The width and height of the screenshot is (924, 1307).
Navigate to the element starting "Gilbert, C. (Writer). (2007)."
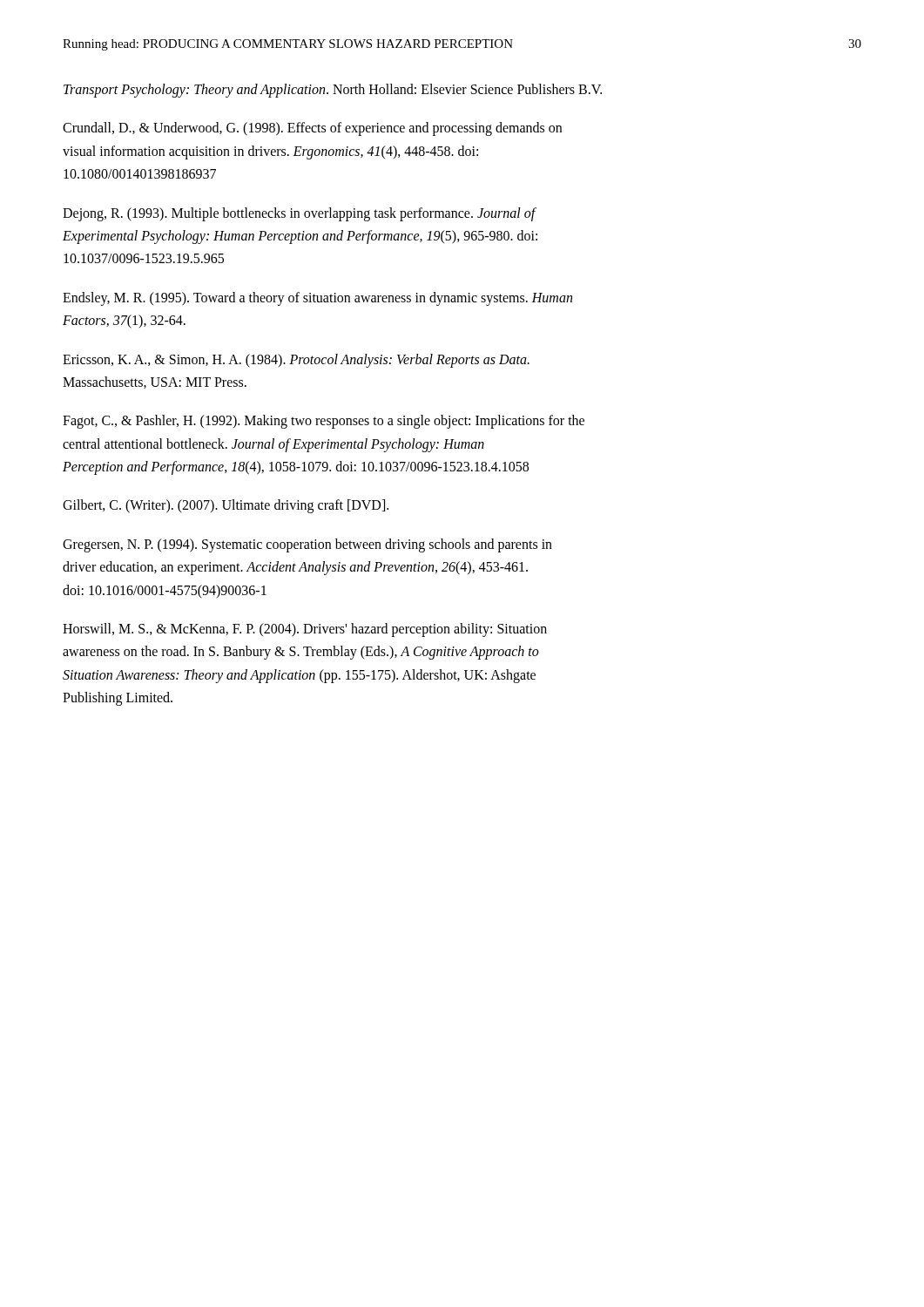(226, 506)
